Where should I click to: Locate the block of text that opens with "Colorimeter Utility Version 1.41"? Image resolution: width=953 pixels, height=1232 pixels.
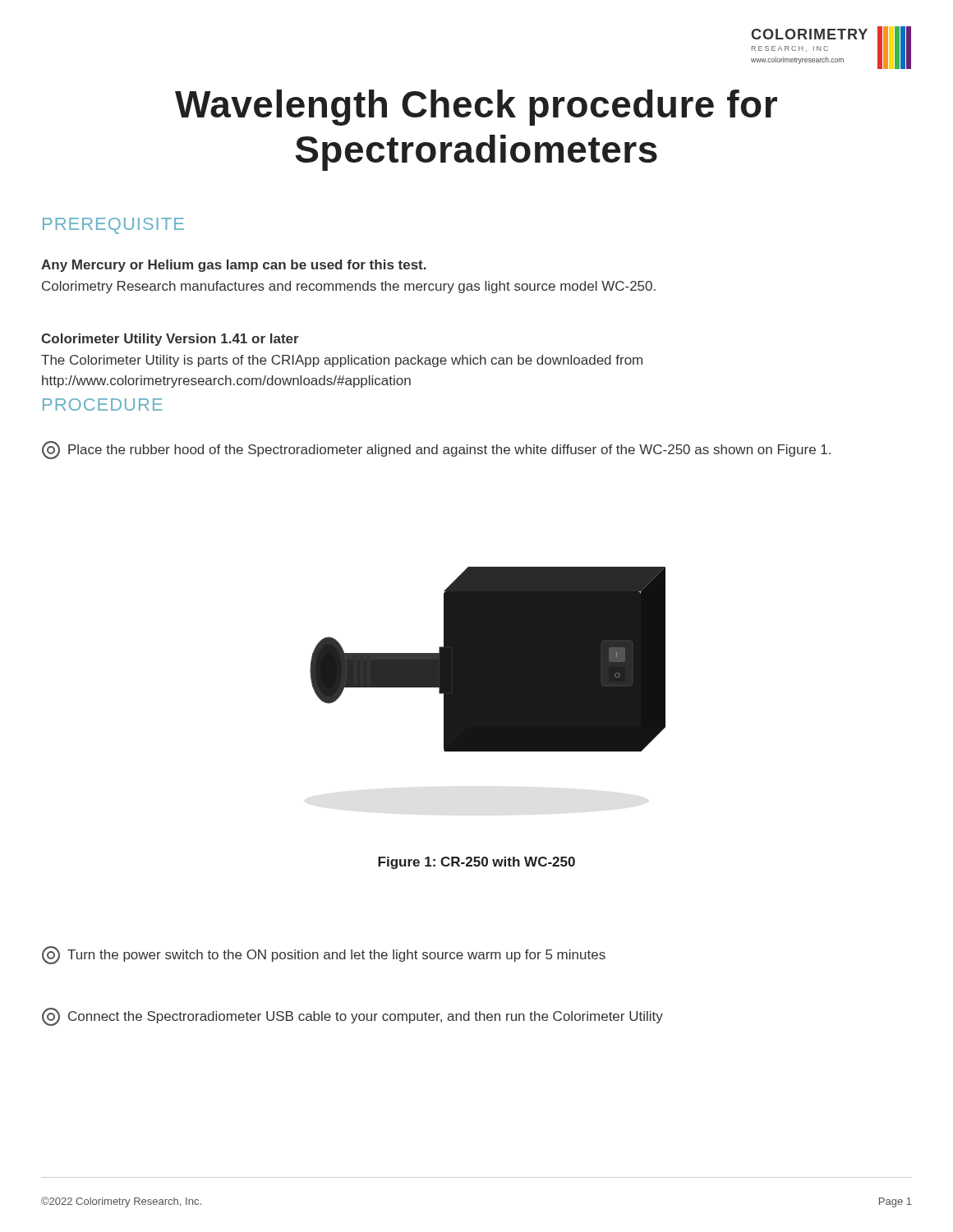point(476,360)
